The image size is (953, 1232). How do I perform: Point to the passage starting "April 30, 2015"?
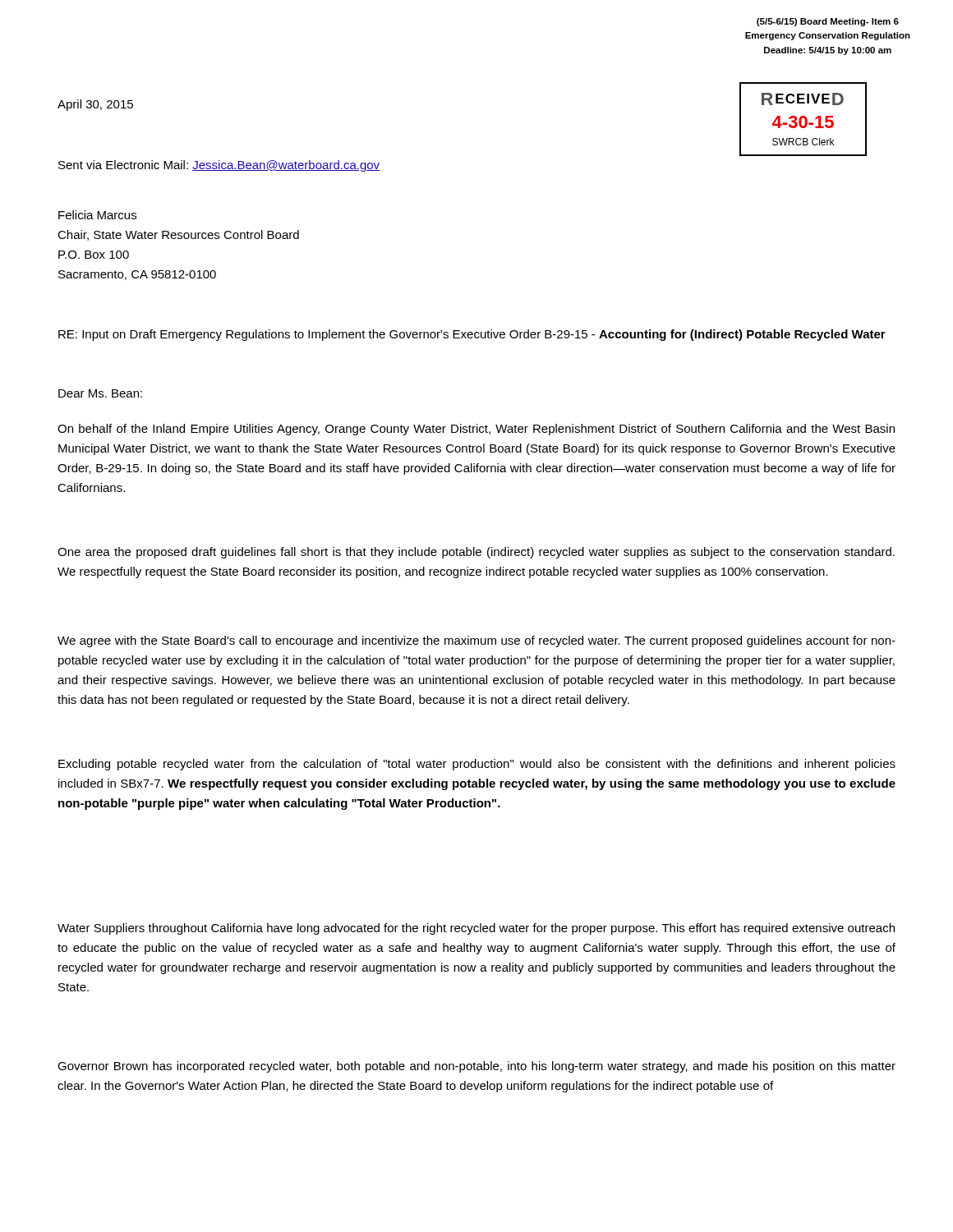pos(96,104)
